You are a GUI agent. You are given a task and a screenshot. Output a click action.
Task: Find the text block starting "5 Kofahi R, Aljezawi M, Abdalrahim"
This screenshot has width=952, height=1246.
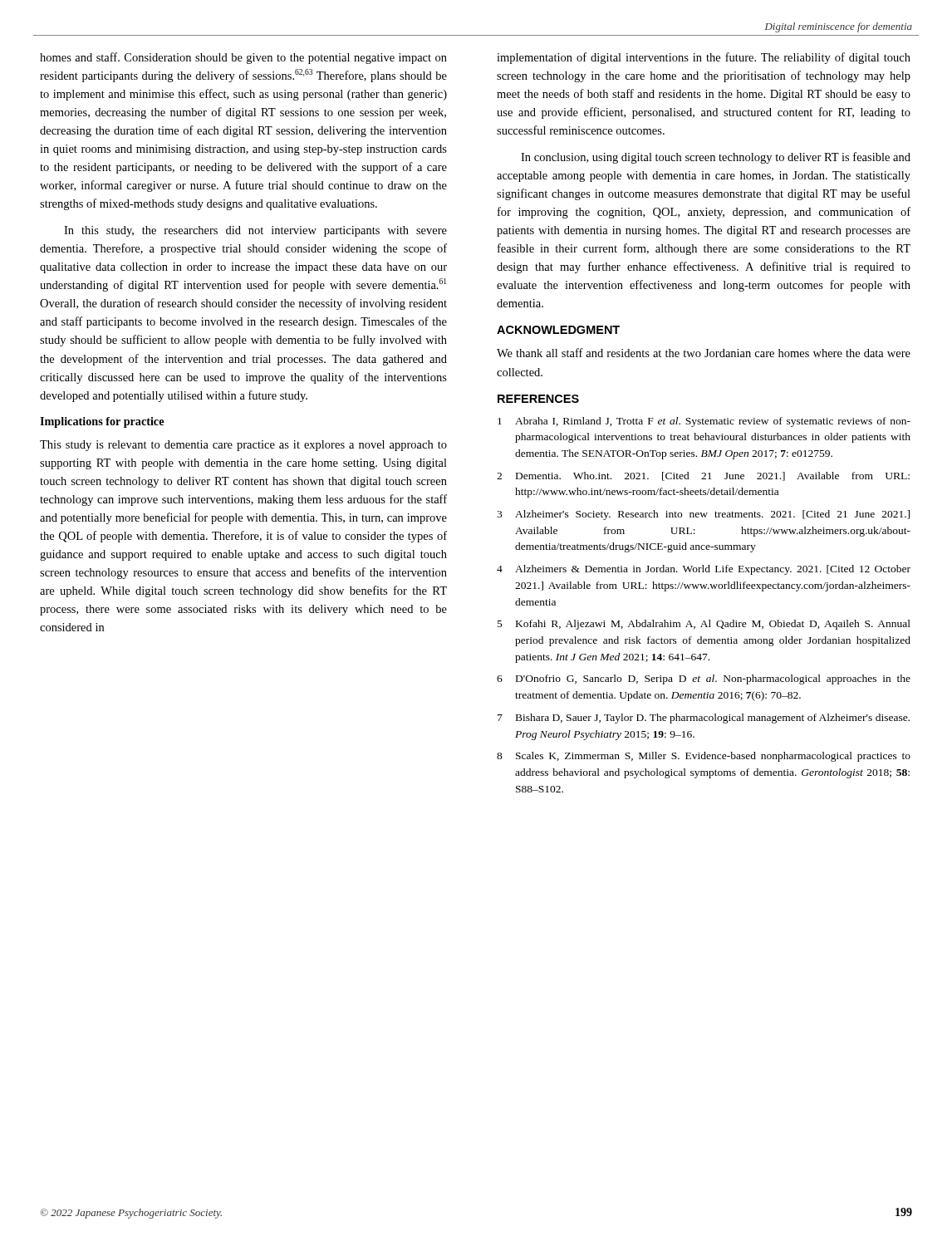[704, 640]
